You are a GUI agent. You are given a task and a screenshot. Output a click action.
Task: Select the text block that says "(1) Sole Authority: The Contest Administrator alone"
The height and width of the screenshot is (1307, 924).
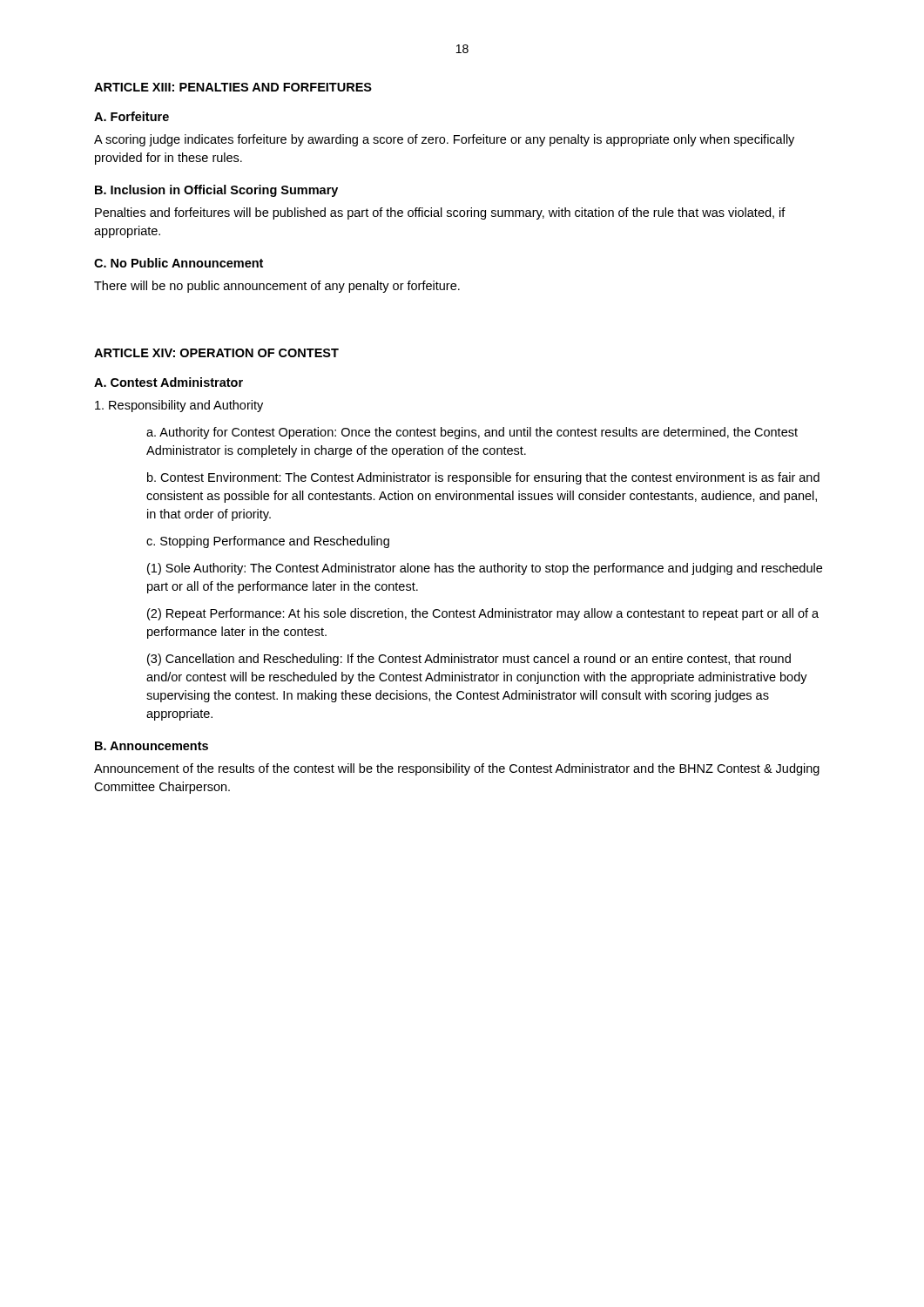[x=484, y=577]
